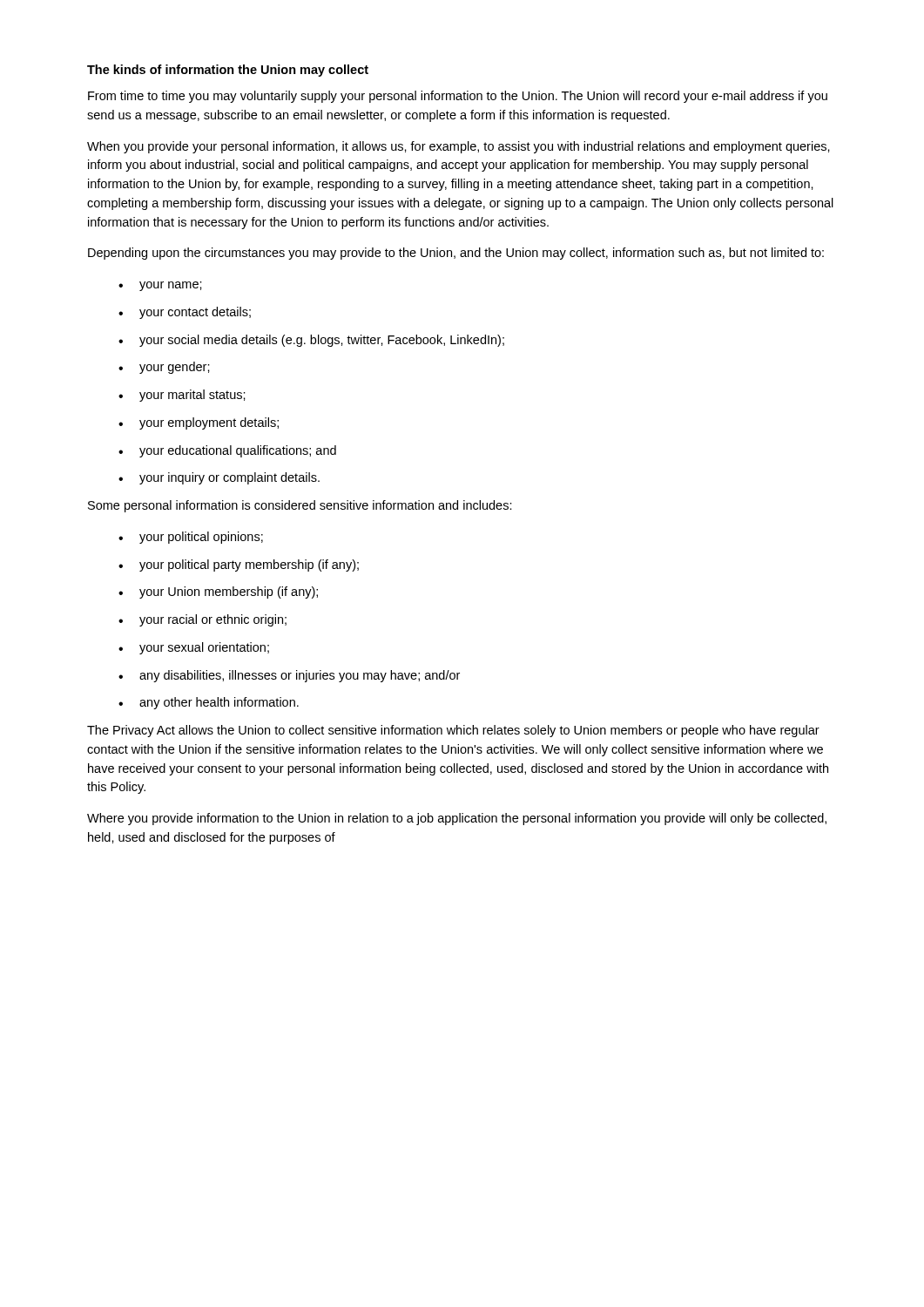Click on the region starting "•your sexual orientation;"
The height and width of the screenshot is (1307, 924).
tap(194, 648)
